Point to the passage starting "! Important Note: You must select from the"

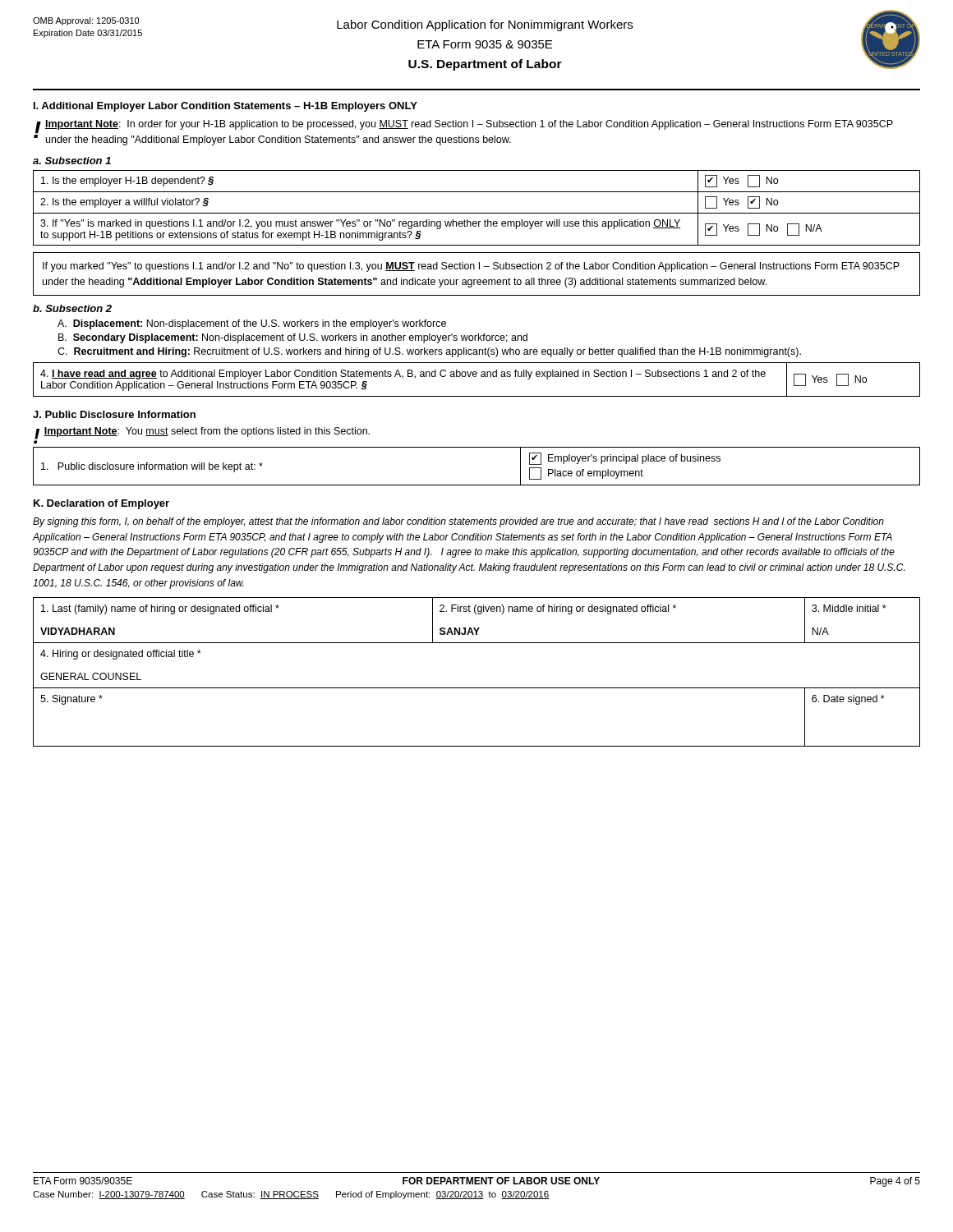(x=202, y=432)
